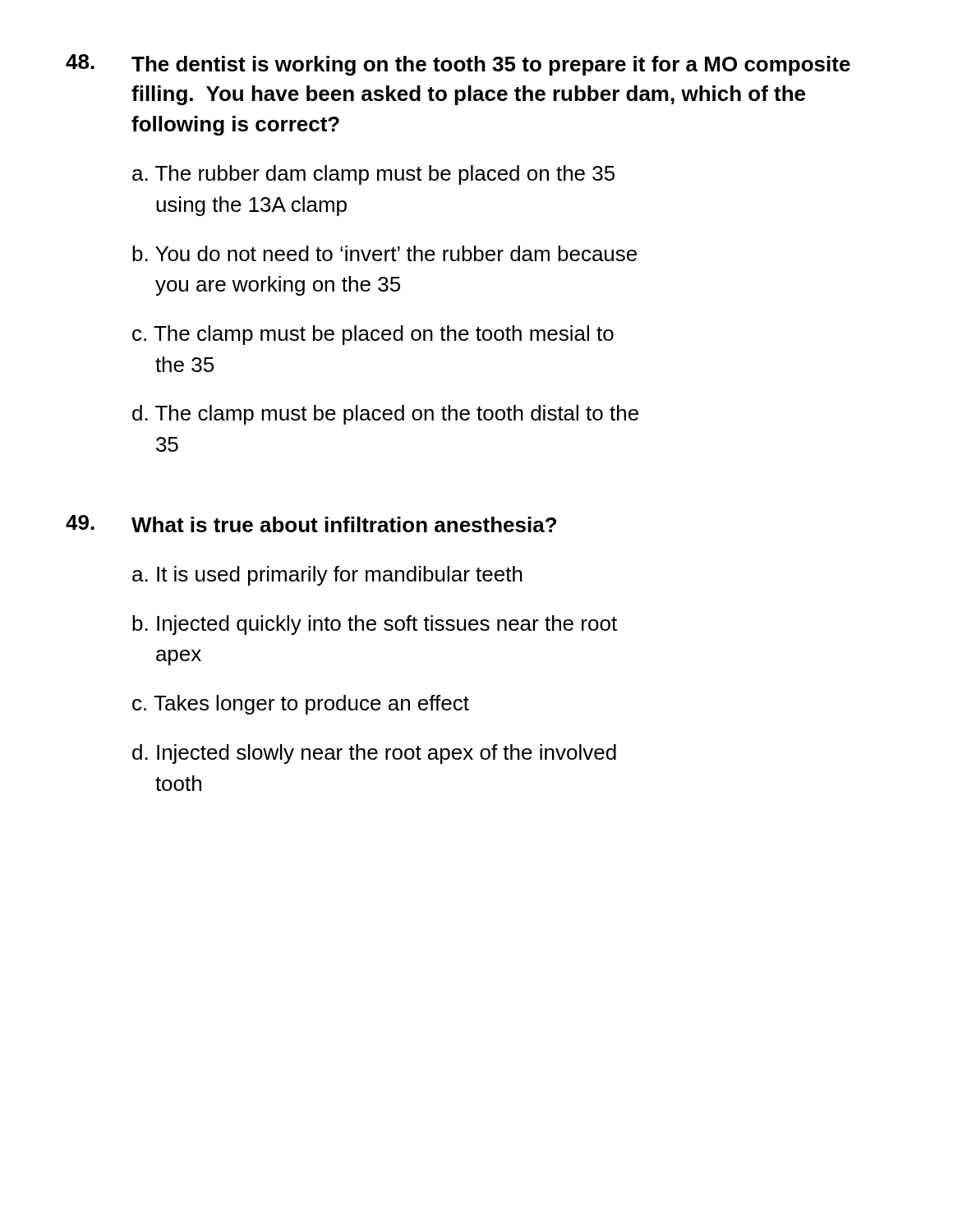Select the list item that says "c. The clamp must be placed on"

tap(373, 349)
